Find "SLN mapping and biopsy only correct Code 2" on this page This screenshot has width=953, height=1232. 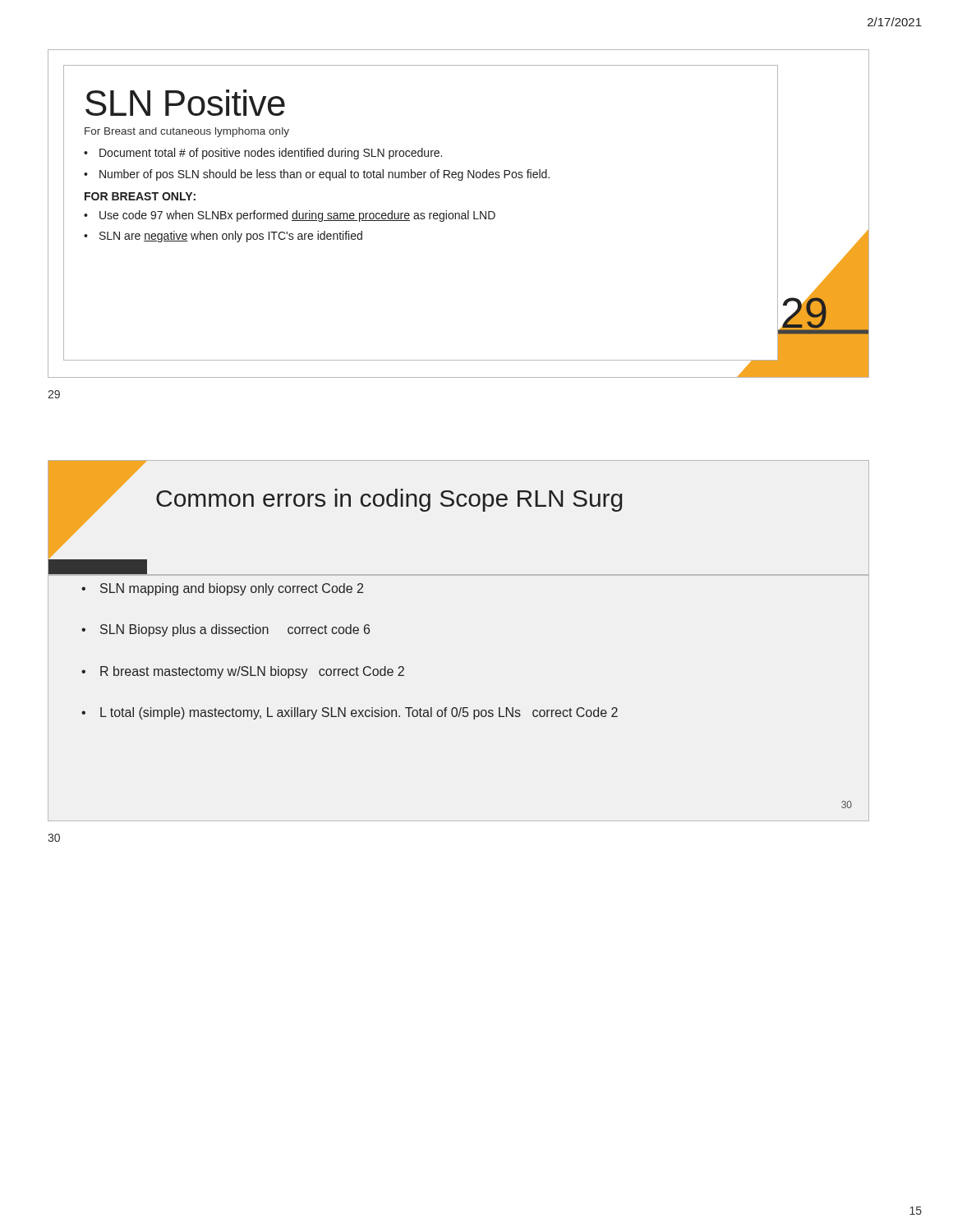tap(232, 588)
